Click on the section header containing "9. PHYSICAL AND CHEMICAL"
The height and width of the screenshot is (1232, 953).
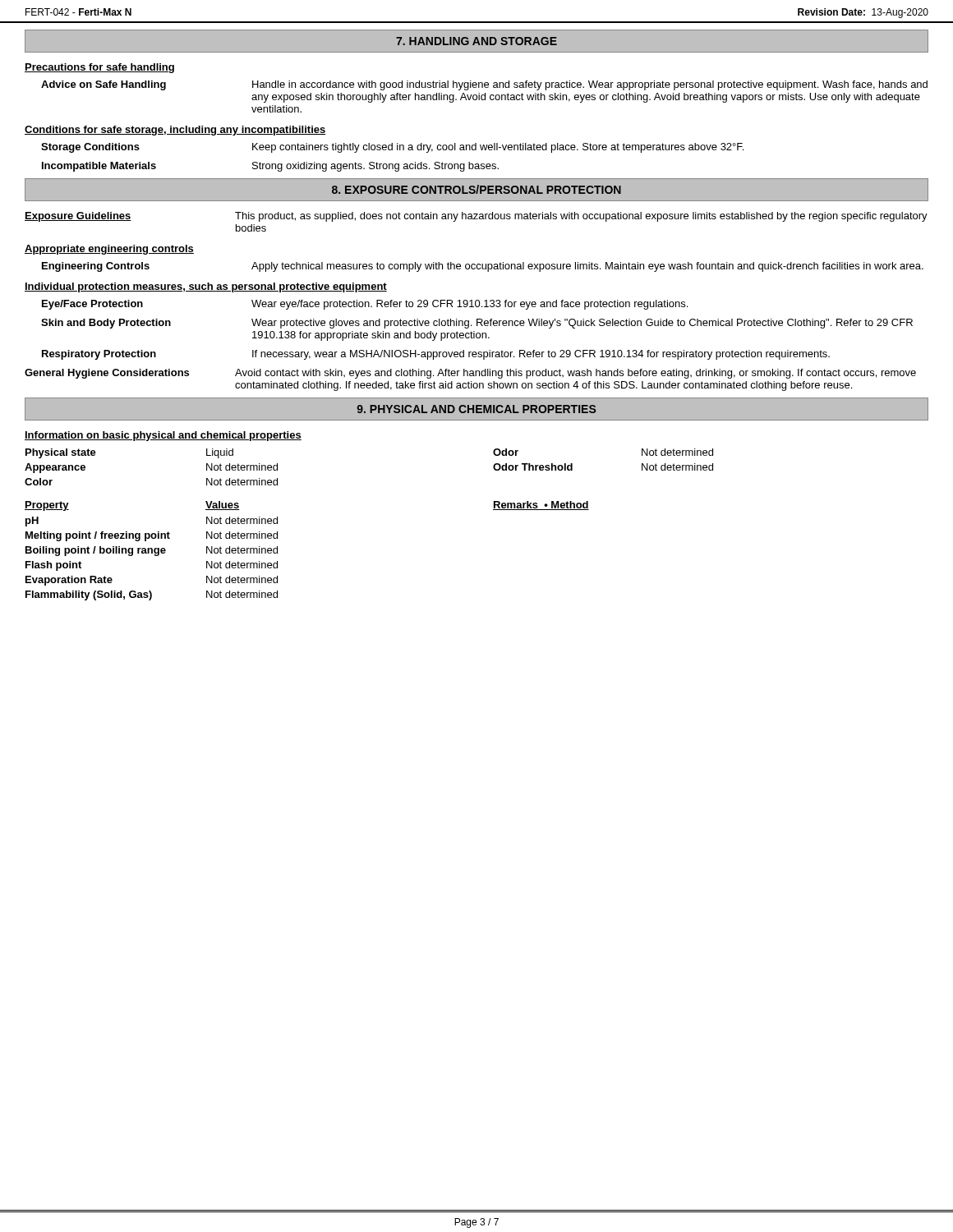coord(476,409)
